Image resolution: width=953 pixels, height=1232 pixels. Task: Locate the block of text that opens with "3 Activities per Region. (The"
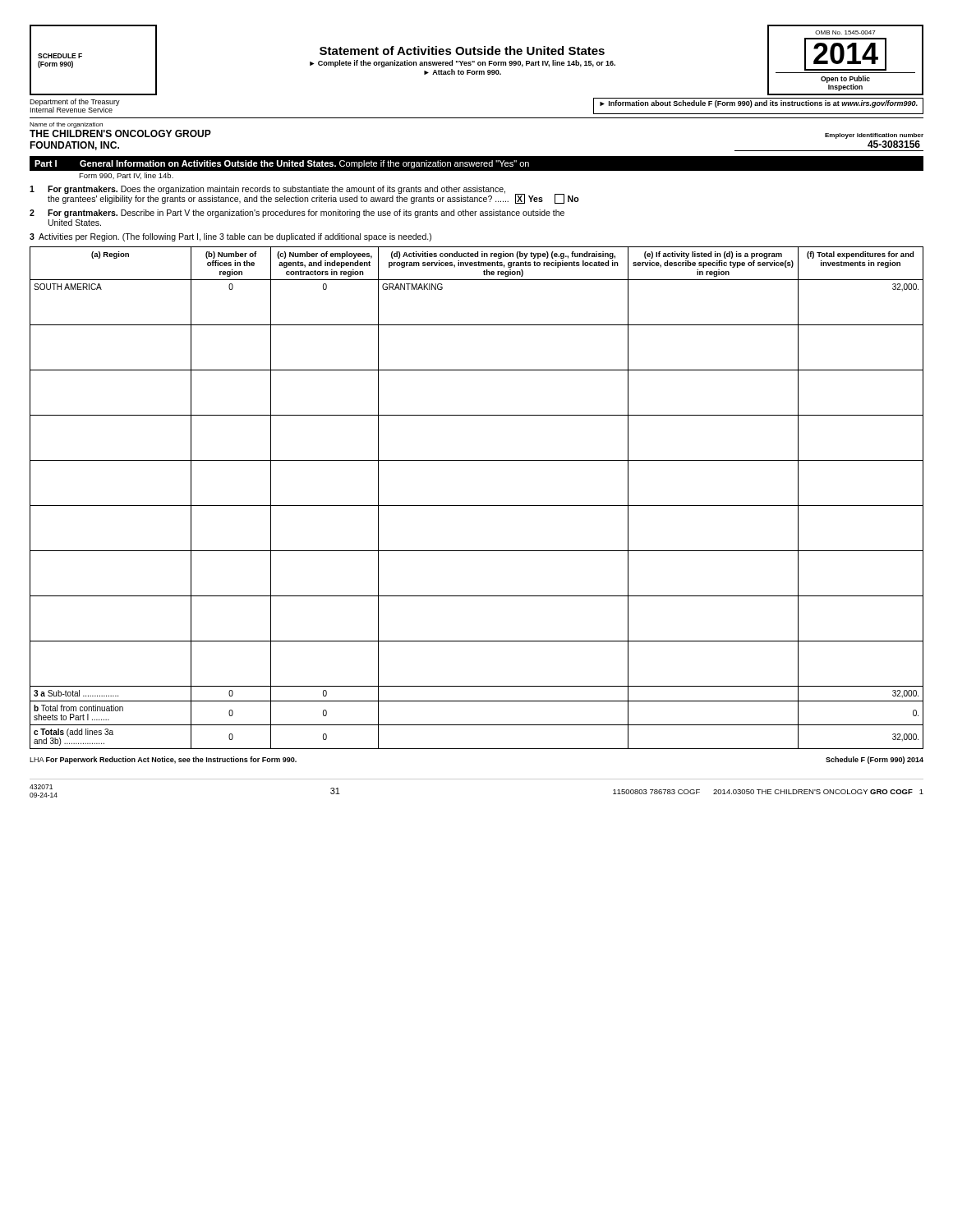click(231, 237)
